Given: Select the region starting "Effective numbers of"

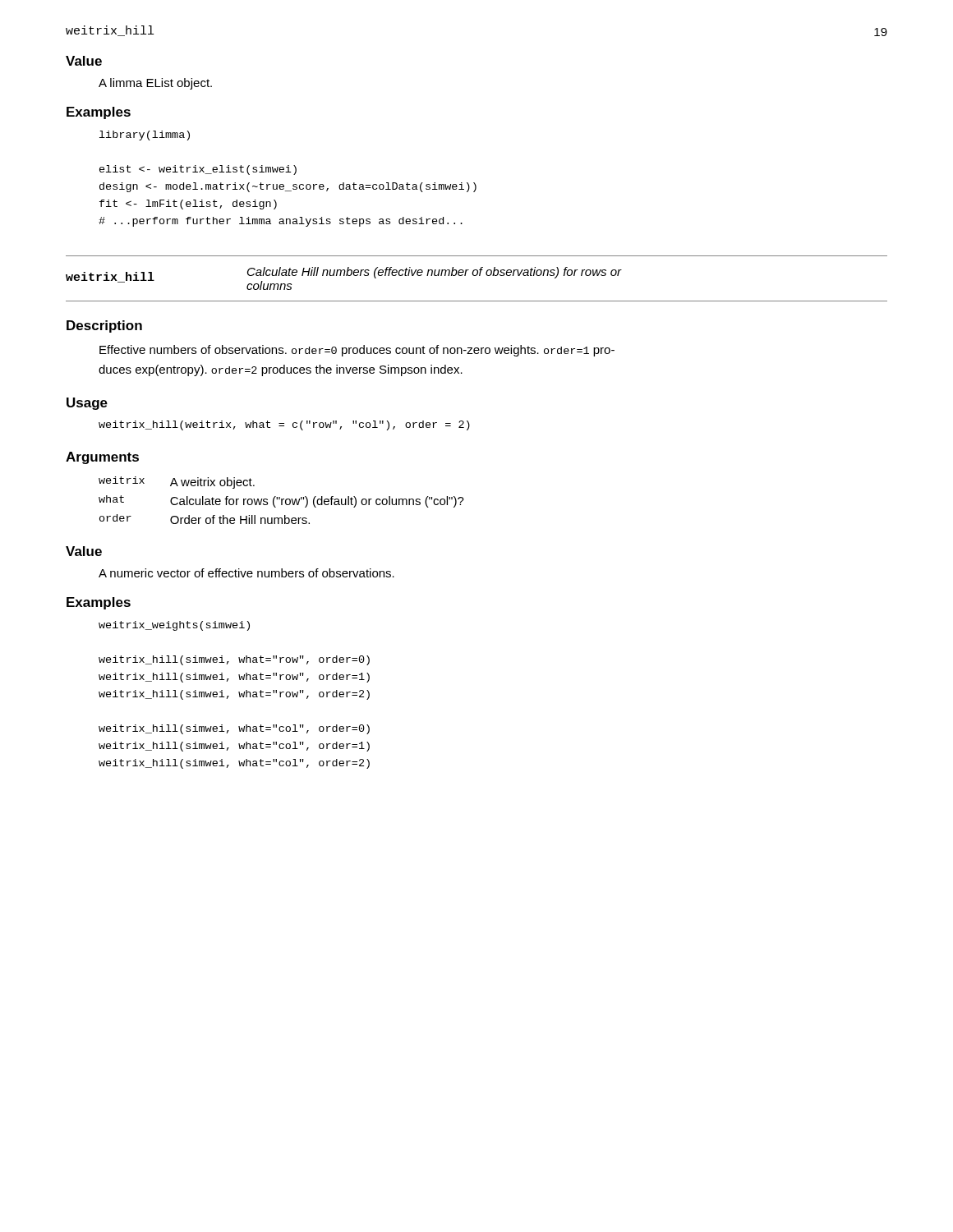Looking at the screenshot, I should [x=357, y=360].
